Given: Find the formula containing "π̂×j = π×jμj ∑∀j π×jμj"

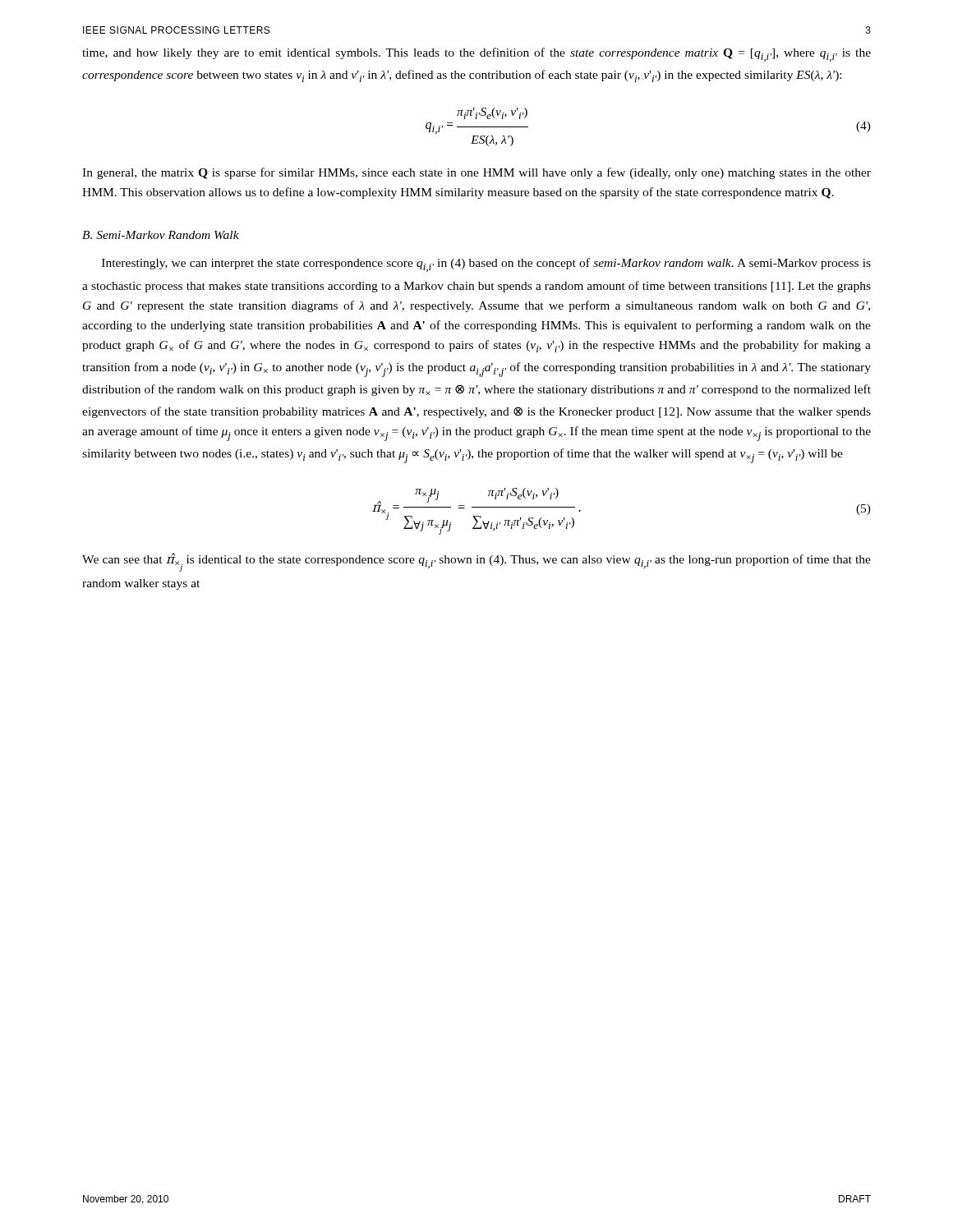Looking at the screenshot, I should point(523,507).
